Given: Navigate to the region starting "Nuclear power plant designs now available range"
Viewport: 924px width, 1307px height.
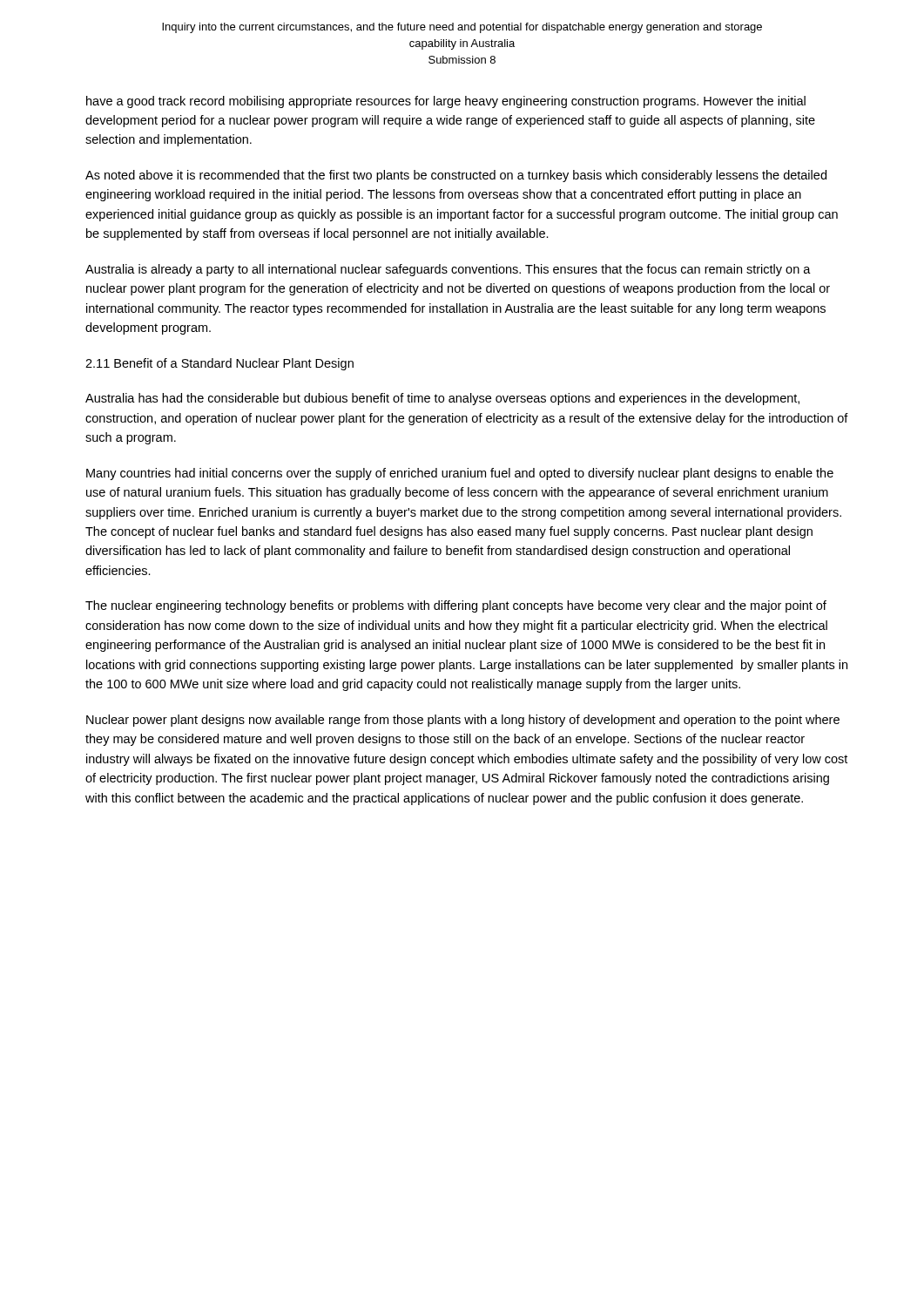Looking at the screenshot, I should pos(466,759).
